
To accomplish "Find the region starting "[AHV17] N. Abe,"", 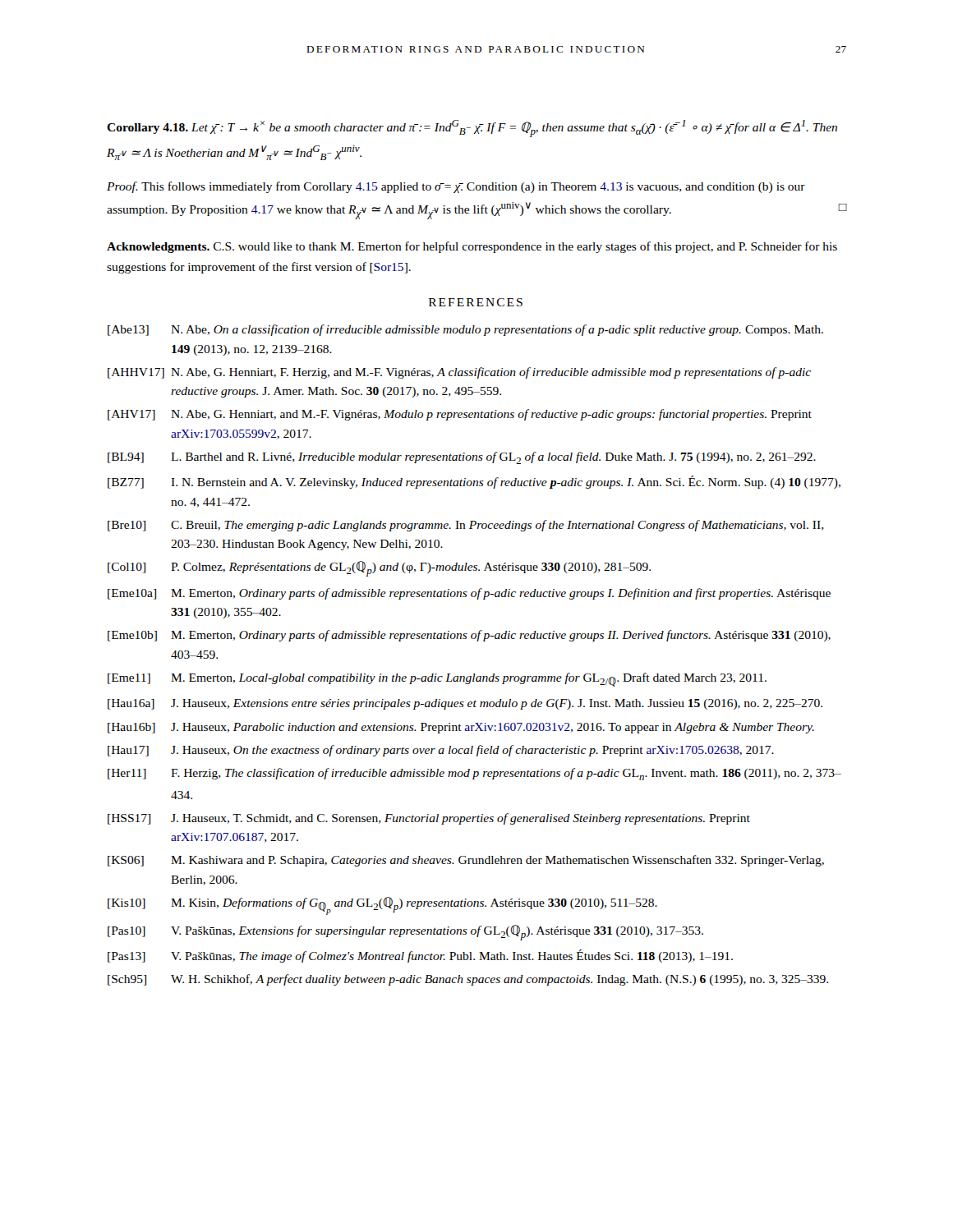I will (x=476, y=424).
